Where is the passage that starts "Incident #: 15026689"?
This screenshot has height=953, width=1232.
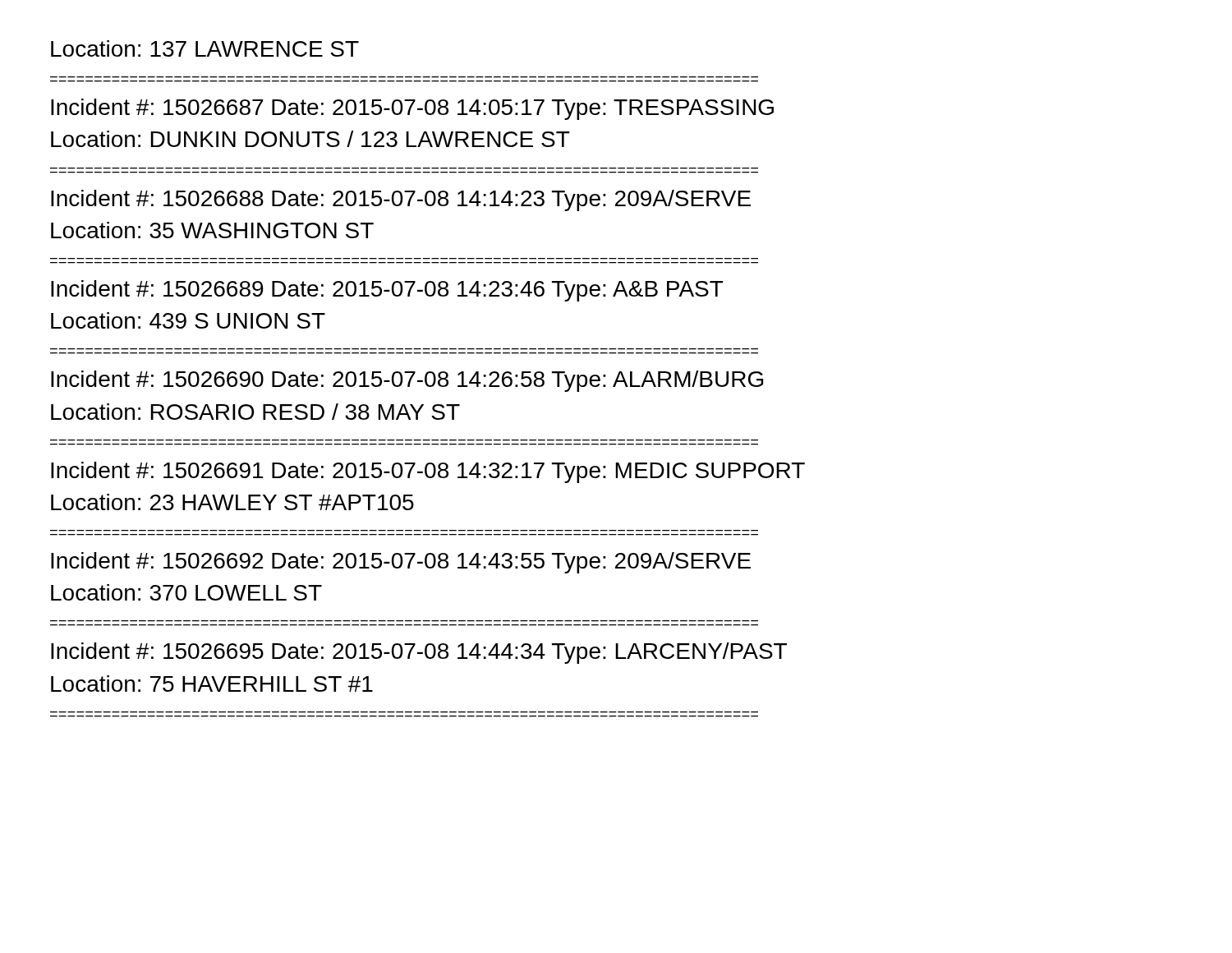616,305
